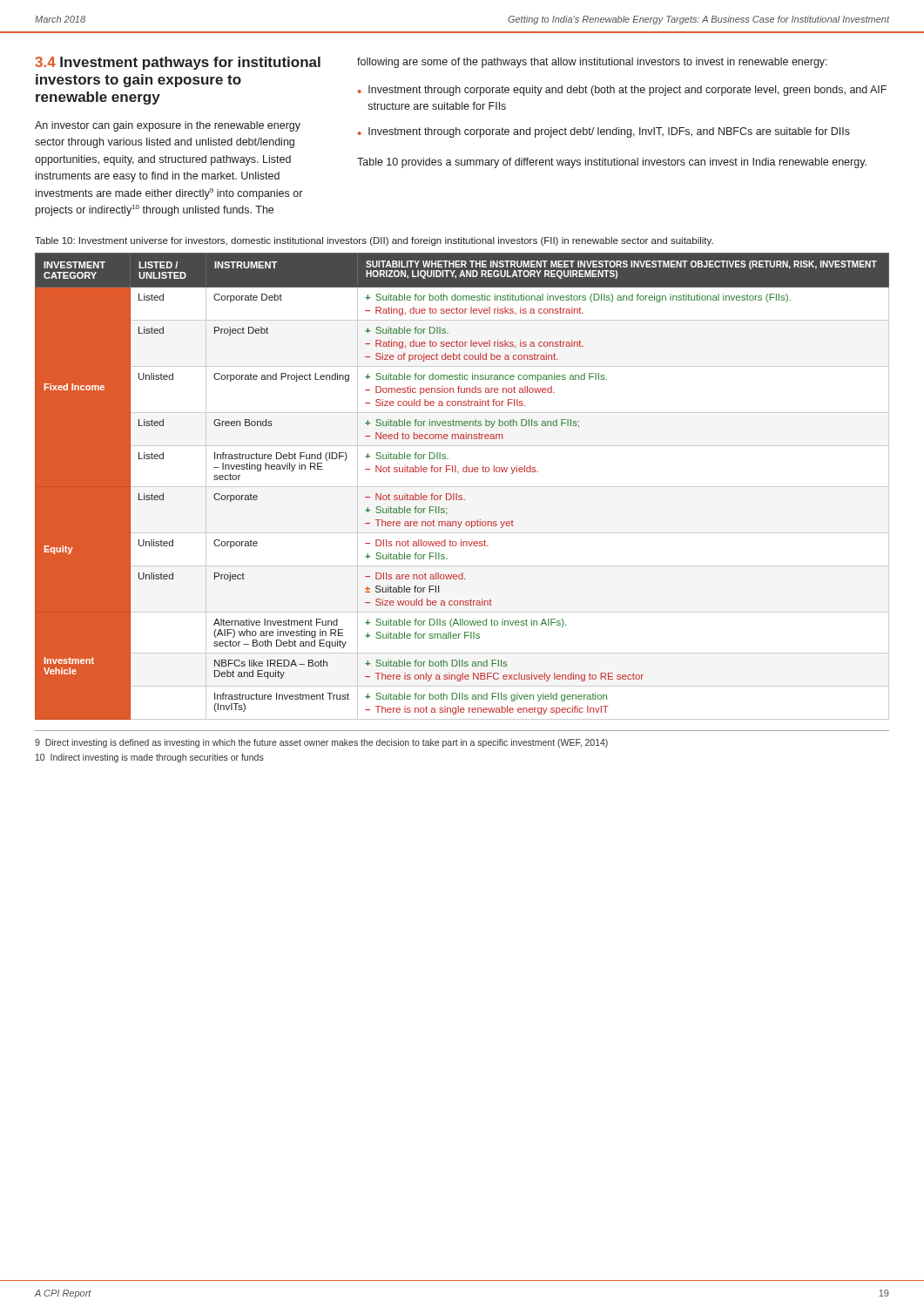Select the table that reads "Fixed Income"

click(462, 486)
